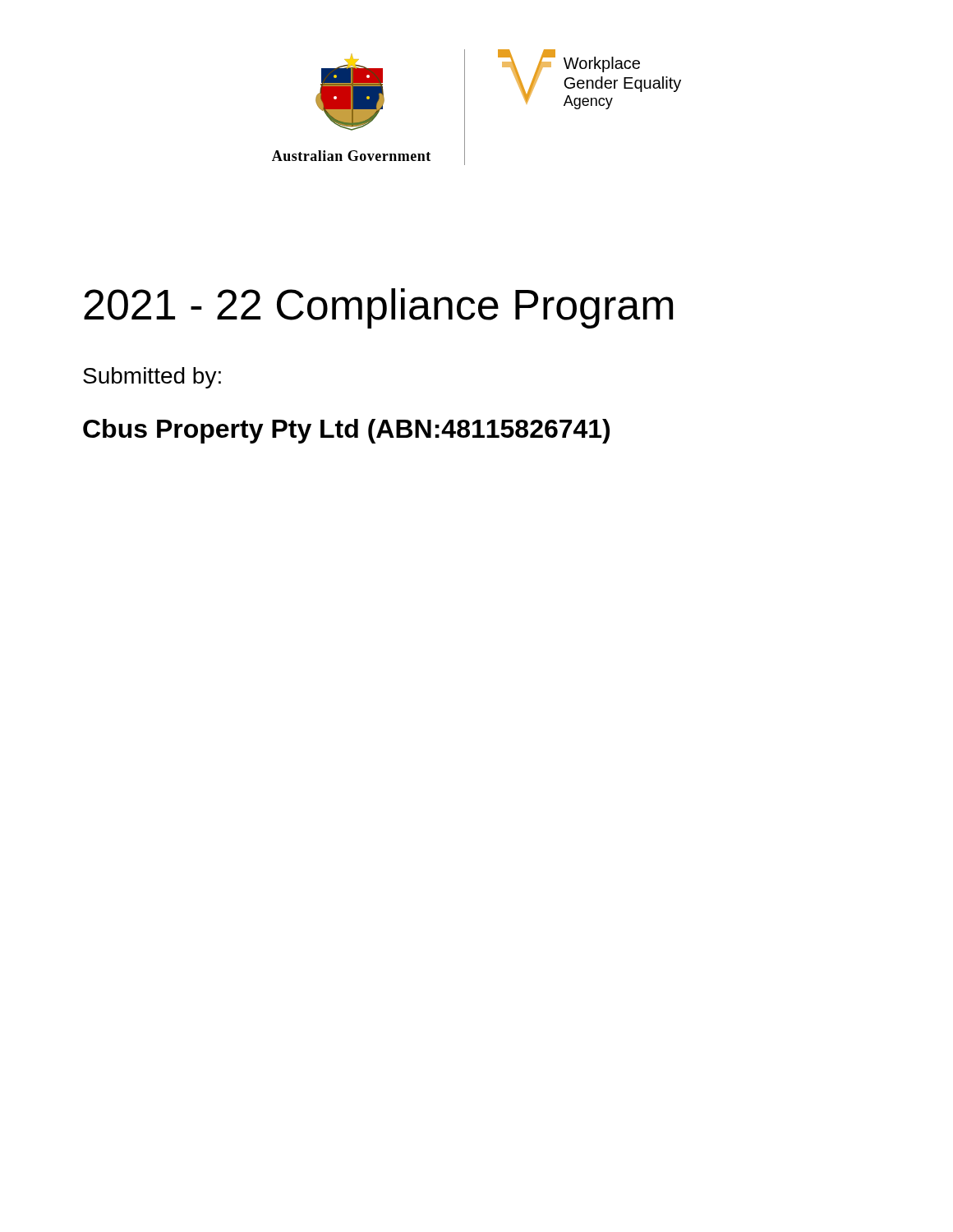Click on the block starting "Cbus Property Pty Ltd"
Viewport: 953px width, 1232px height.
click(347, 429)
